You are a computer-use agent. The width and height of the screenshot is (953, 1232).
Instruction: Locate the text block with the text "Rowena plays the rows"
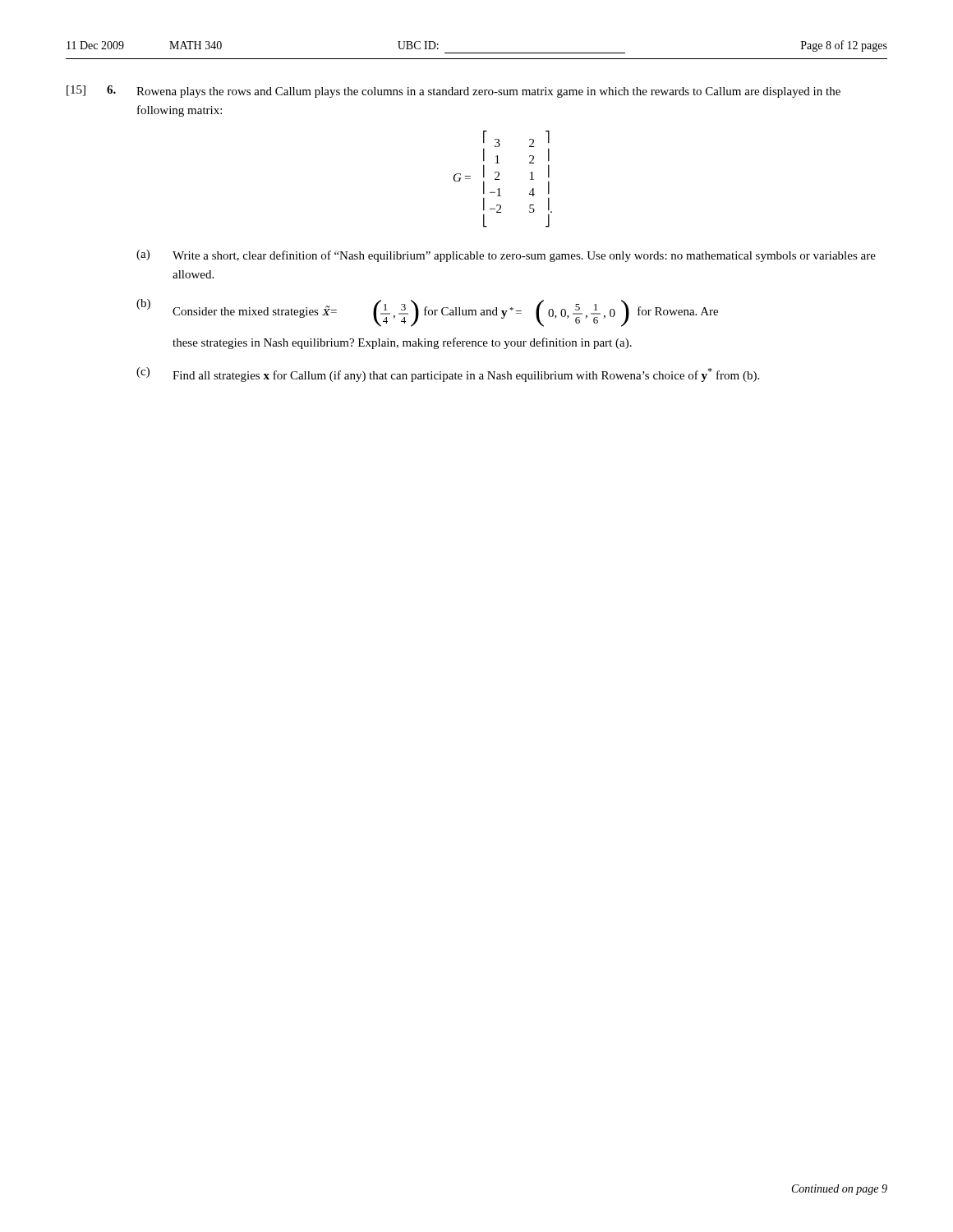[x=489, y=101]
